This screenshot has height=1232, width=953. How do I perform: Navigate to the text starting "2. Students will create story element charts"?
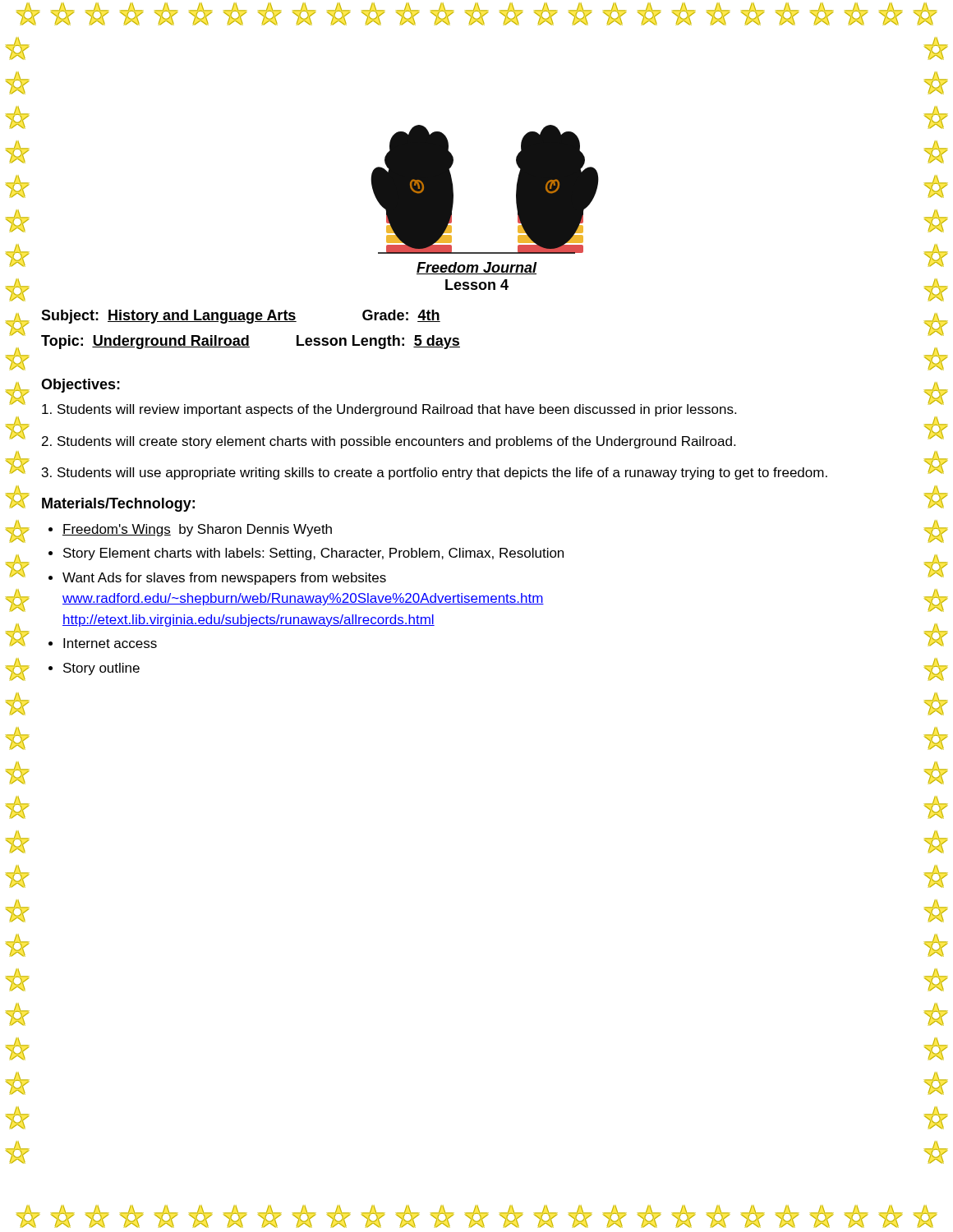[389, 441]
